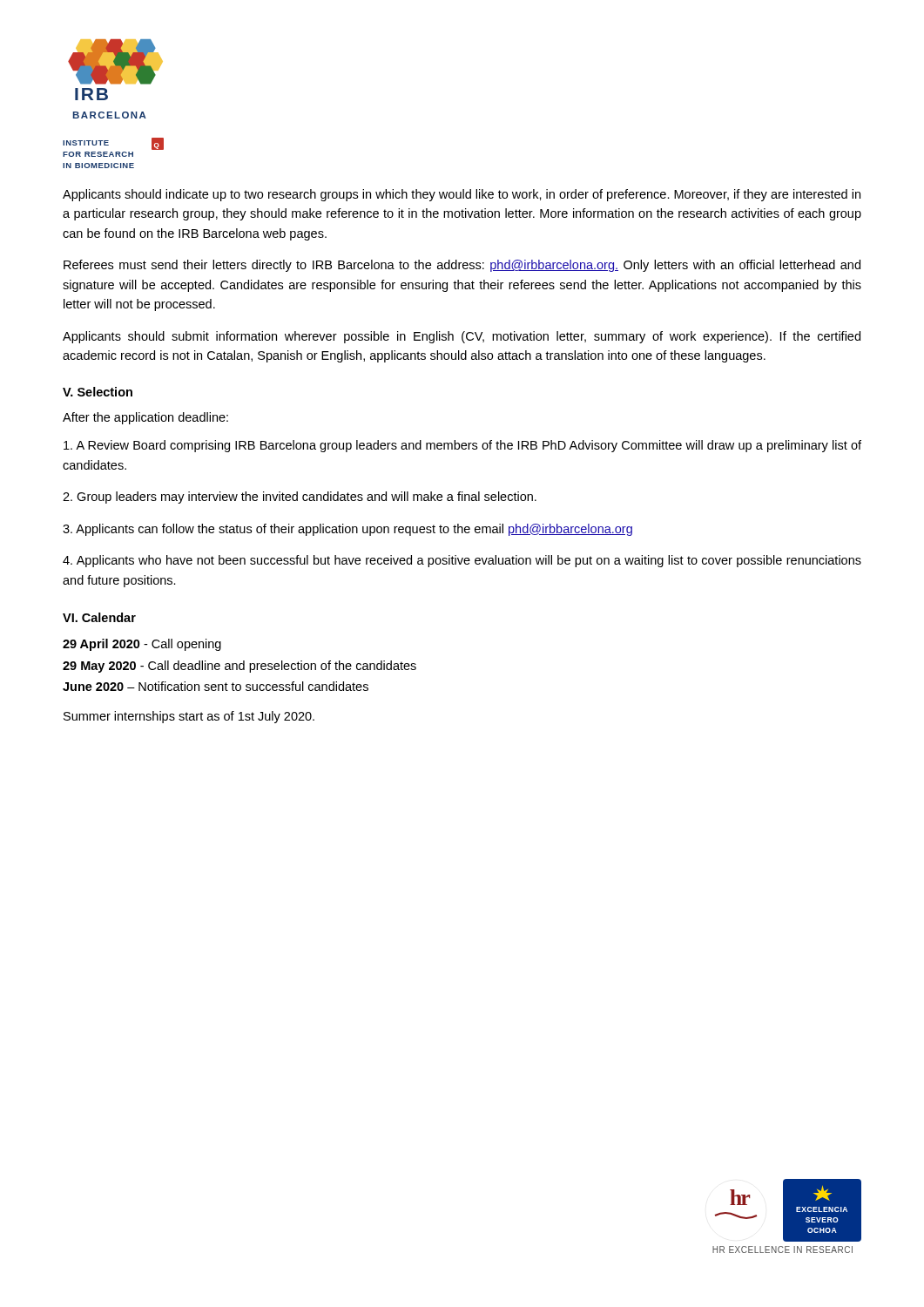Find the block on this page that starts "4. Applicants who have"

coord(462,570)
